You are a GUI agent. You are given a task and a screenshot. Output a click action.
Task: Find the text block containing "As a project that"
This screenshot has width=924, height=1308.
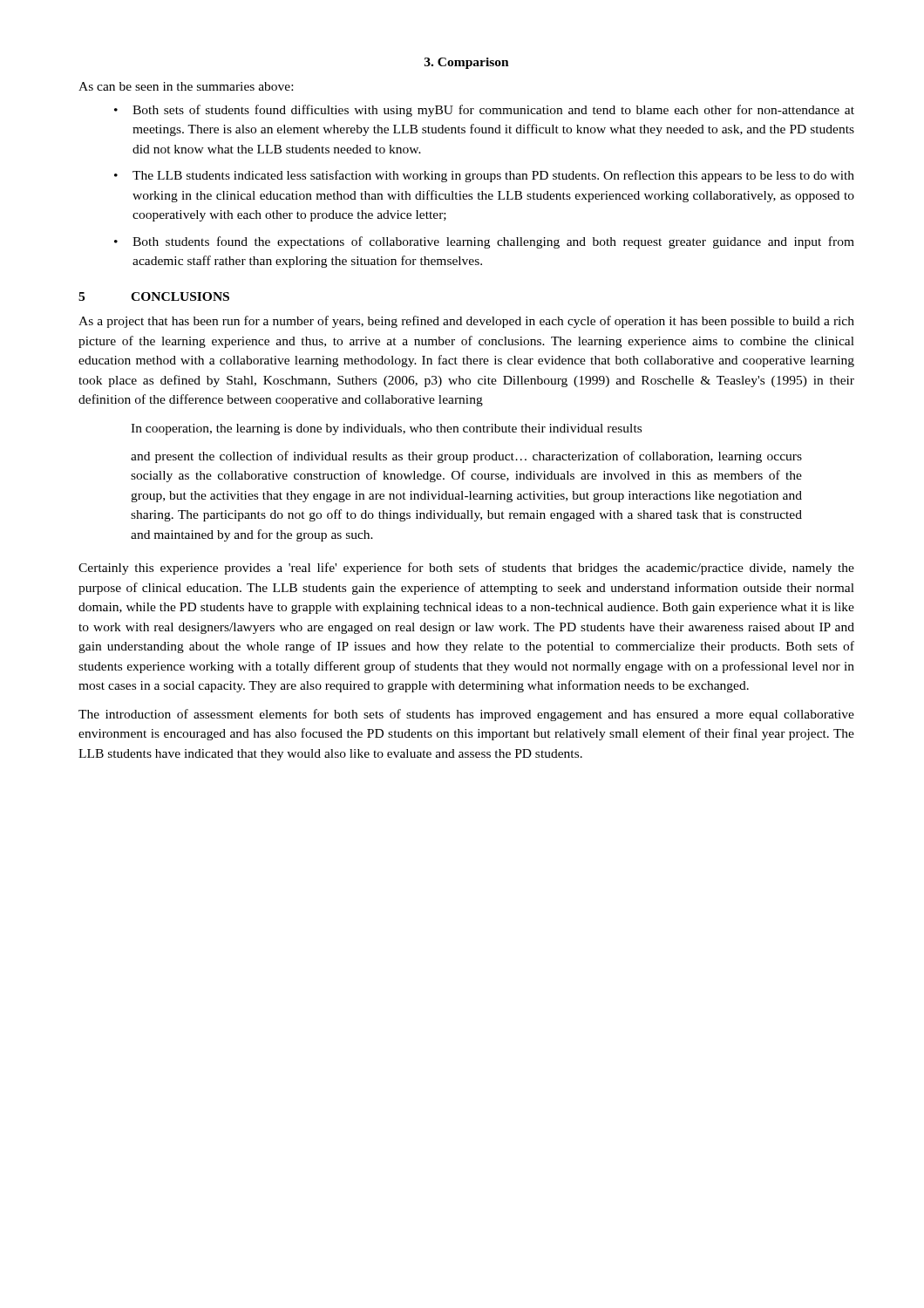click(466, 360)
